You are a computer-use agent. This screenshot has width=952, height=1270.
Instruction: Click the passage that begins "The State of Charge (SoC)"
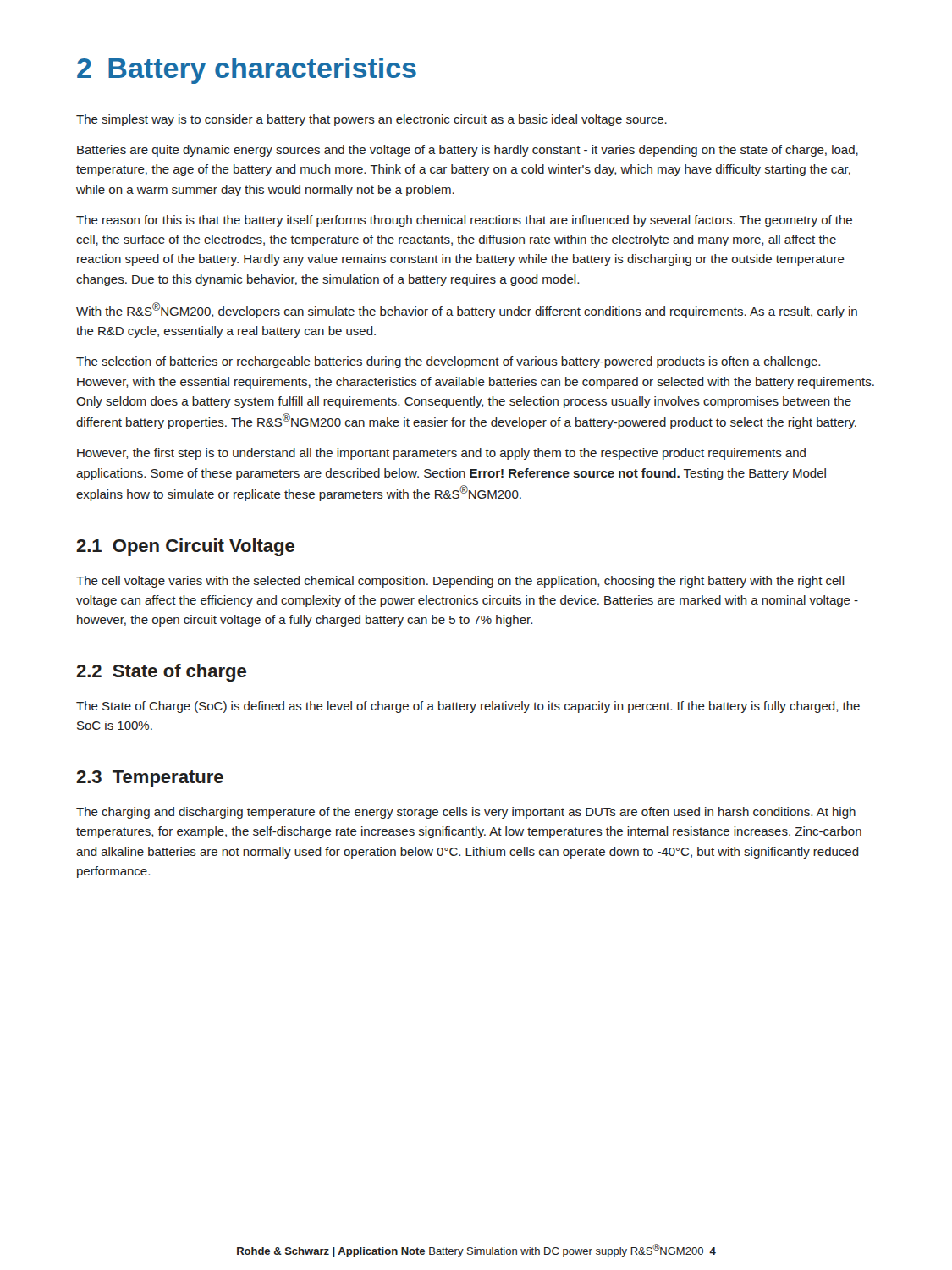coord(476,716)
